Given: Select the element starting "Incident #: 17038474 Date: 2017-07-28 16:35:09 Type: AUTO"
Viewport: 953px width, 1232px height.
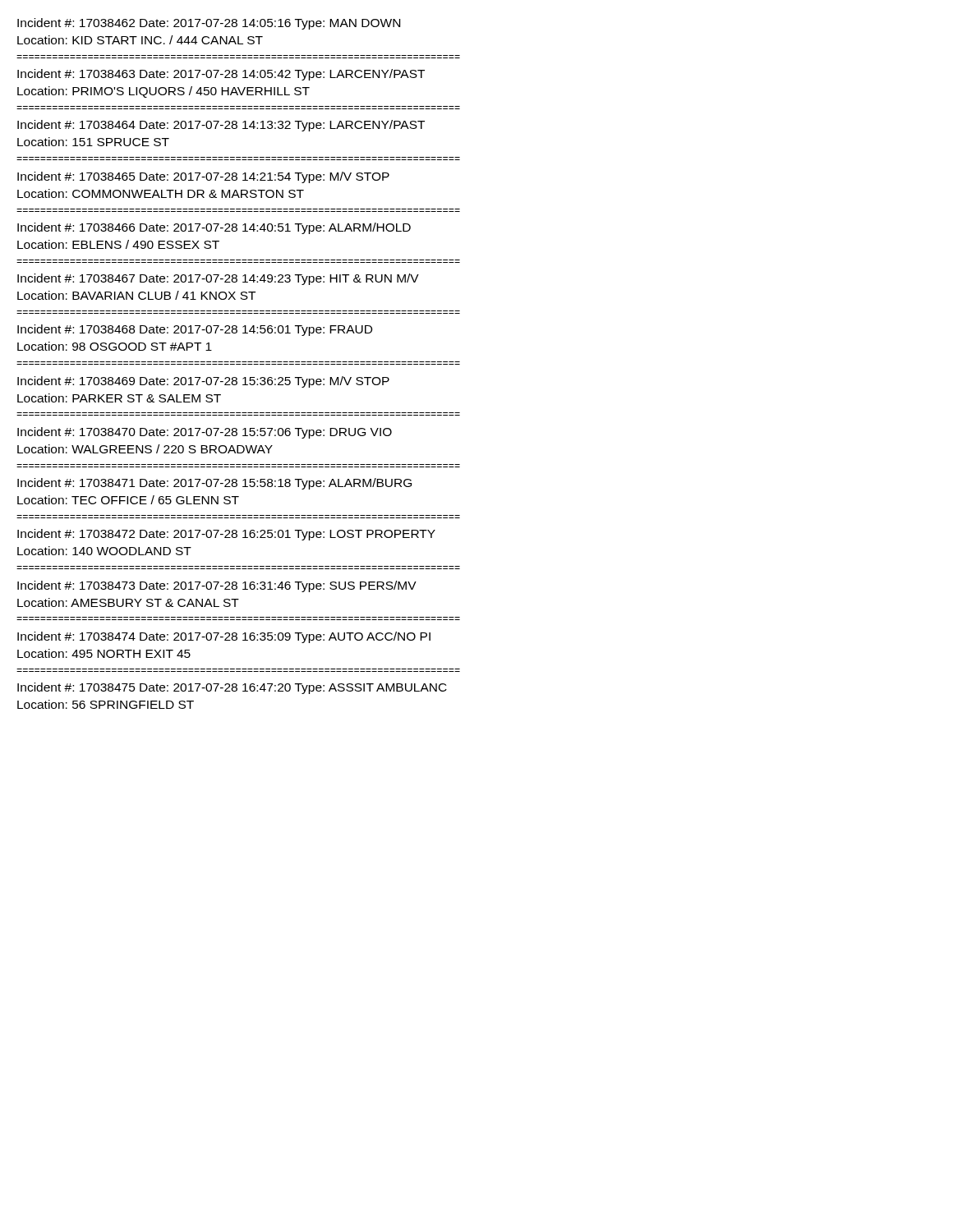Looking at the screenshot, I should pyautogui.click(x=224, y=637).
